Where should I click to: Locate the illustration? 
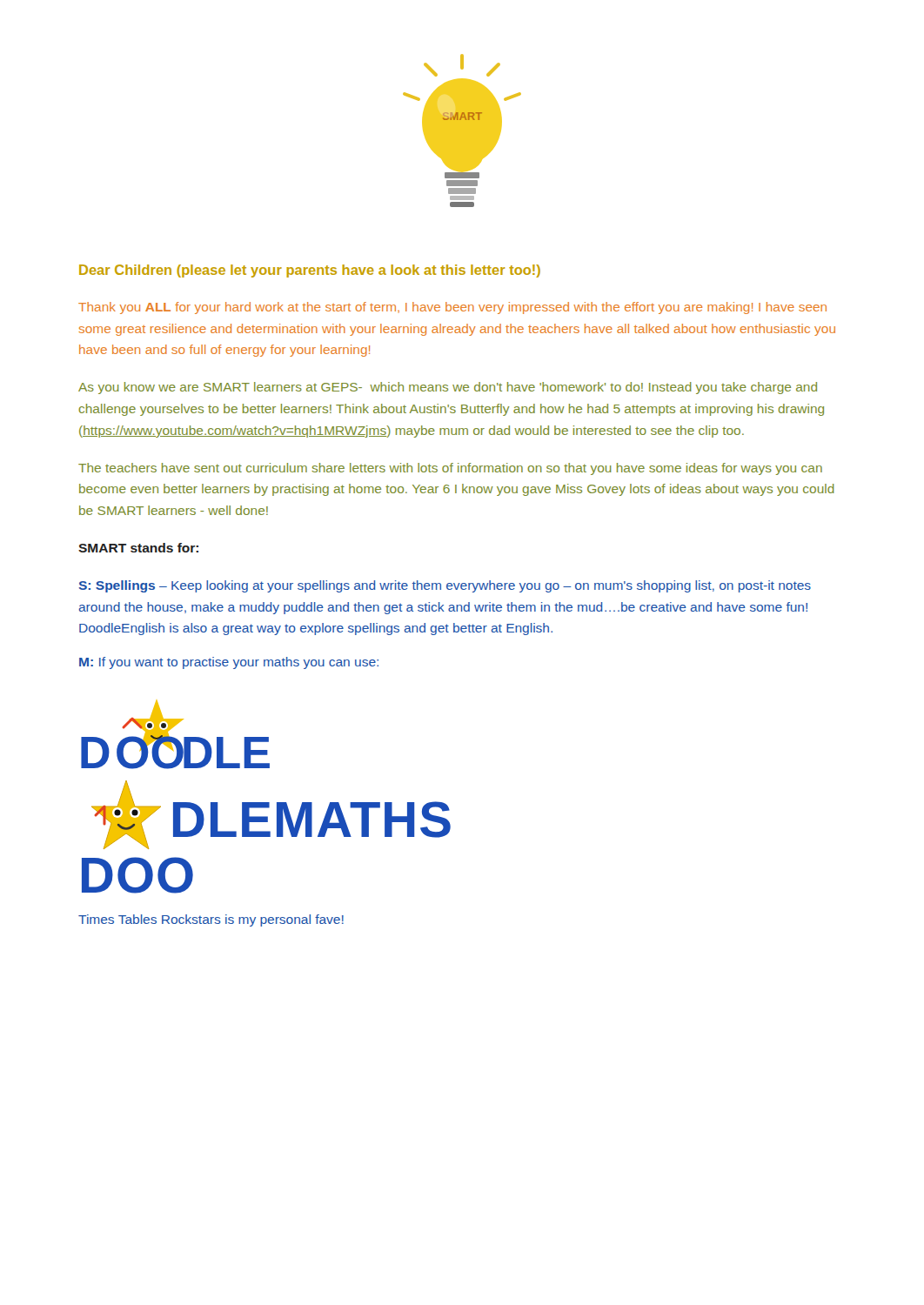point(462,144)
